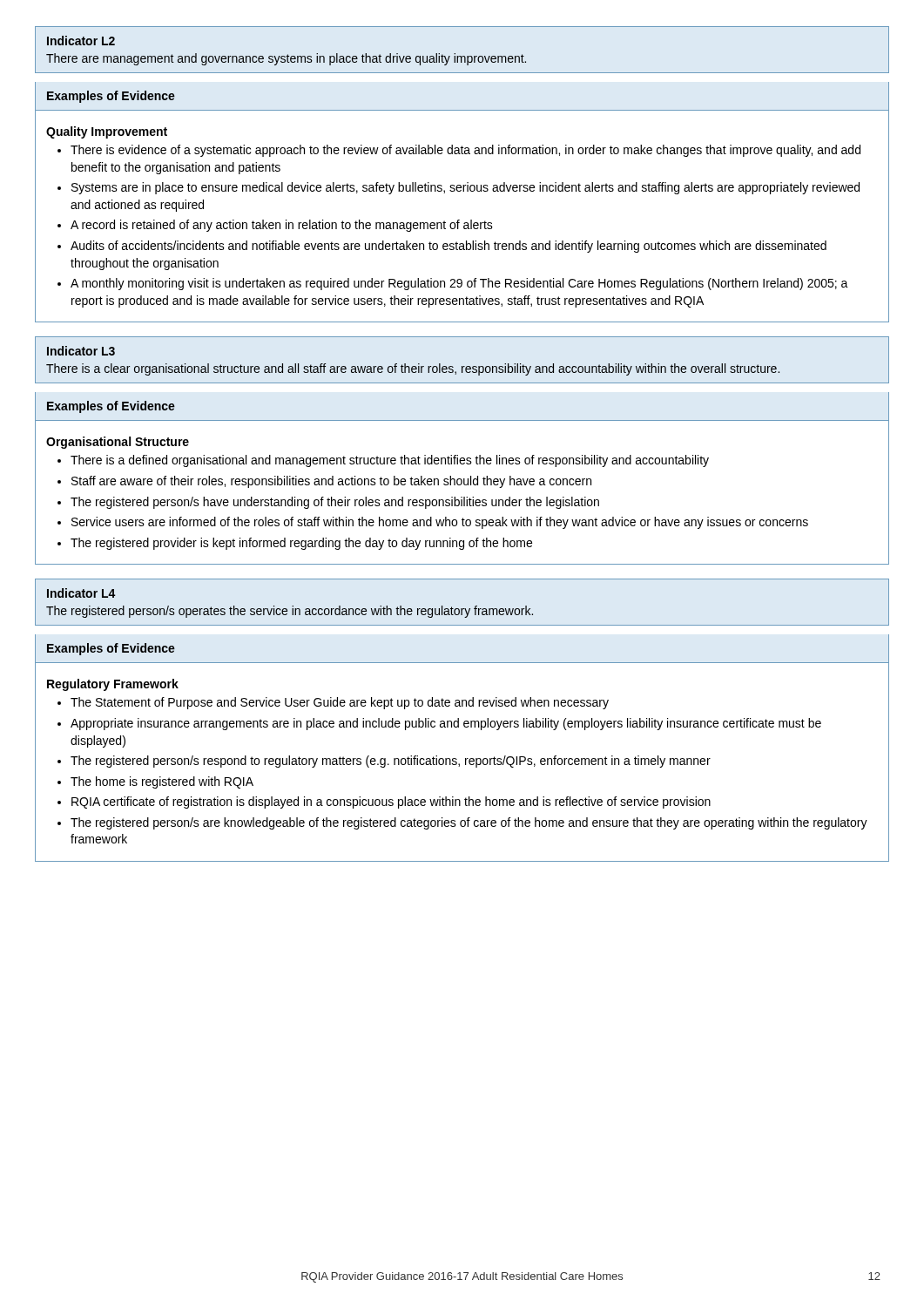Locate the block of text that opens with "Service users are"
Viewport: 924px width, 1307px height.
(x=462, y=523)
